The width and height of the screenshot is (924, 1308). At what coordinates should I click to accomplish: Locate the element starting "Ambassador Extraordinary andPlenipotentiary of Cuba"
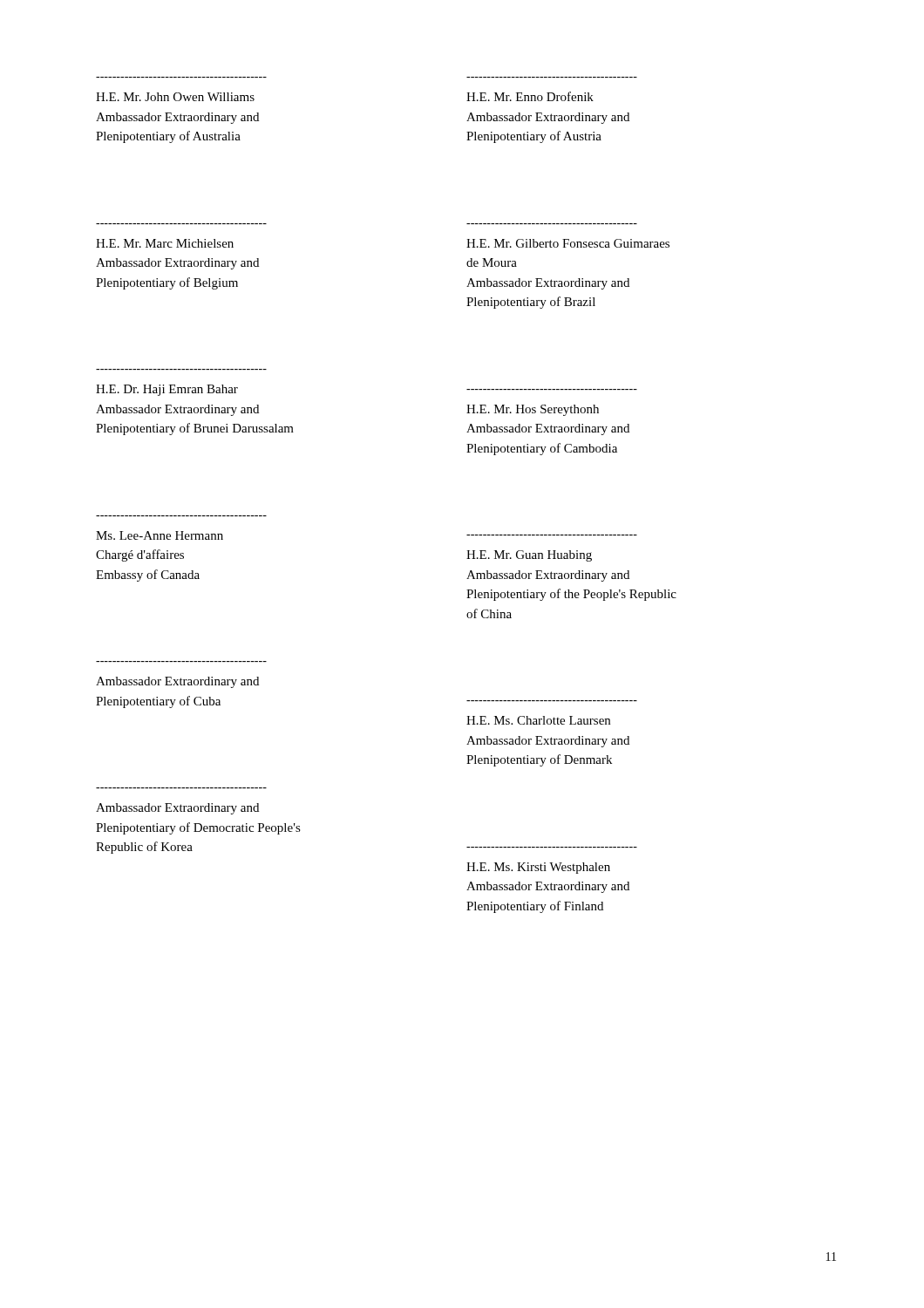point(264,682)
